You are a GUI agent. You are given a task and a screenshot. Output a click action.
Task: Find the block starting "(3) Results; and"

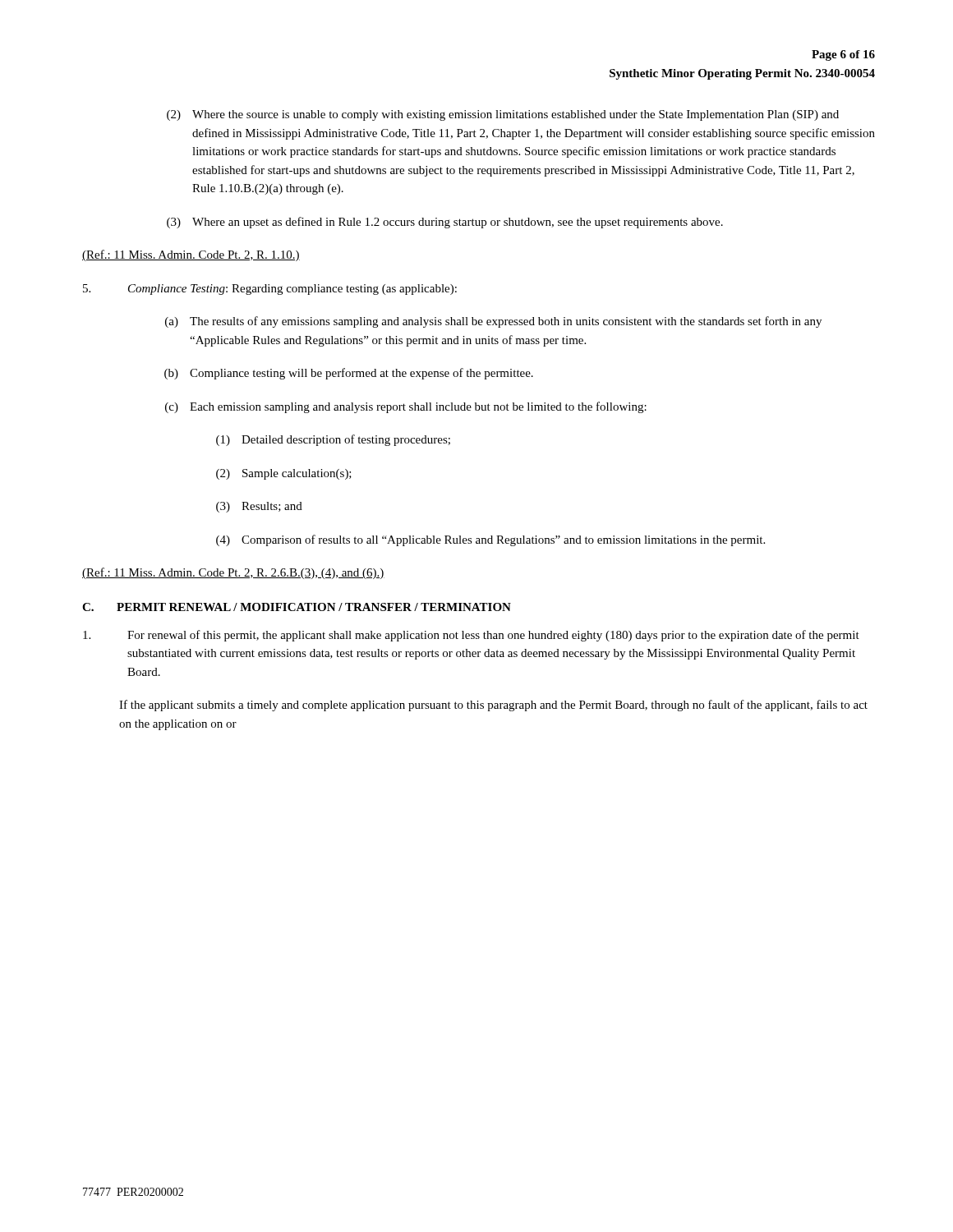coord(259,507)
